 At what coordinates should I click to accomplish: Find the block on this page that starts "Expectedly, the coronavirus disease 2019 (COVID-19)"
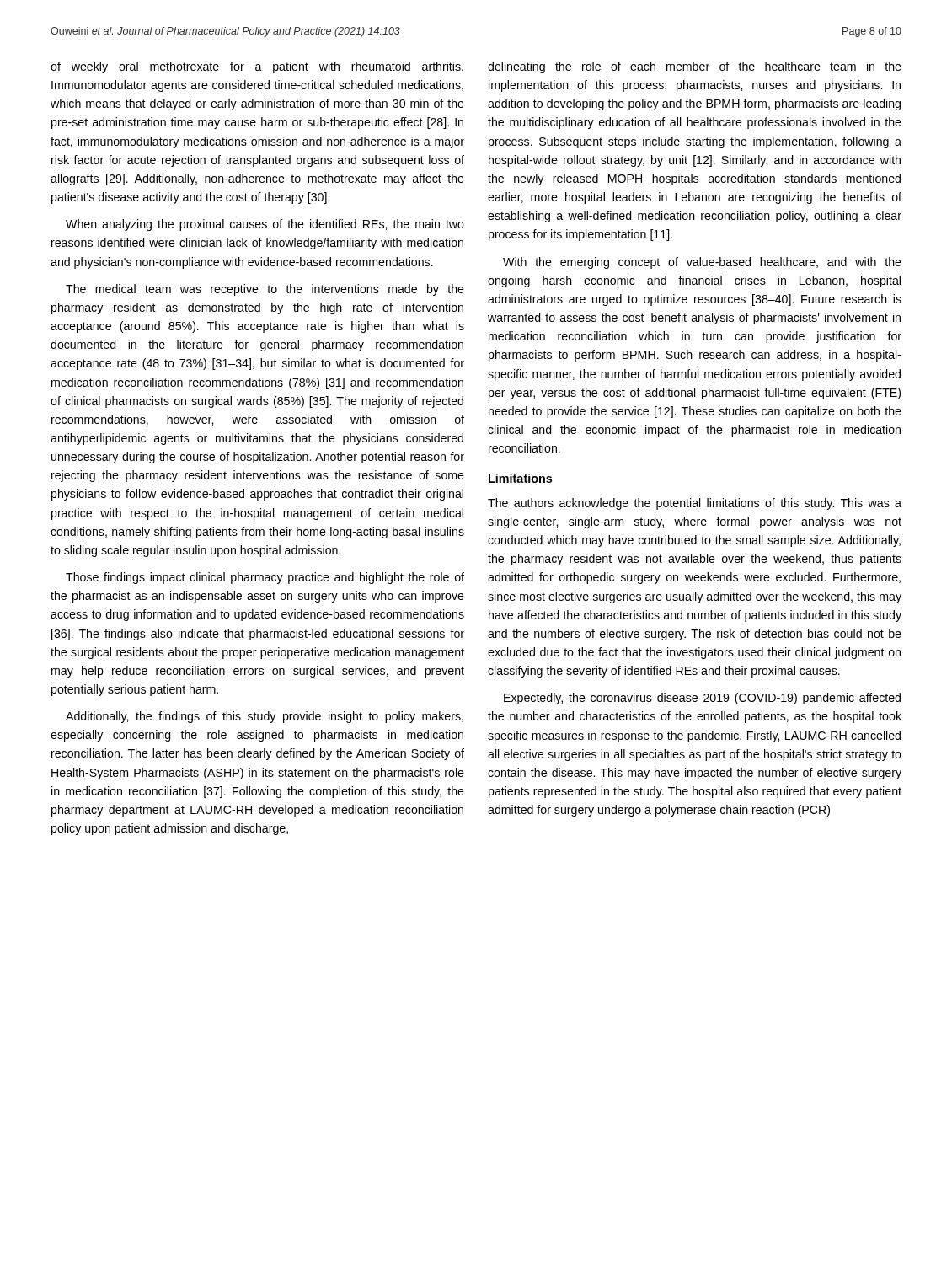click(695, 754)
